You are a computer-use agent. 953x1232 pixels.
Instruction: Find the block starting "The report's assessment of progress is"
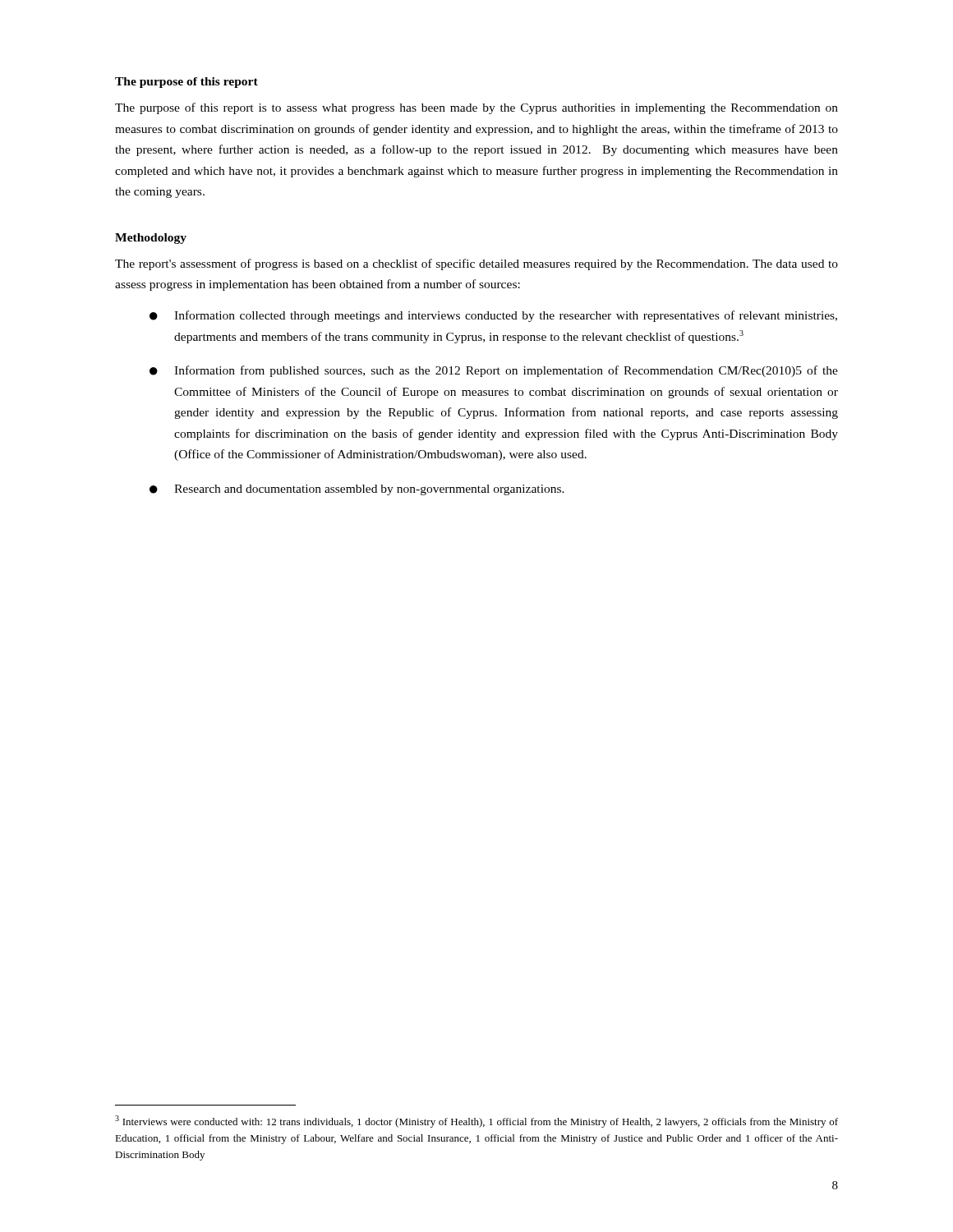point(476,274)
